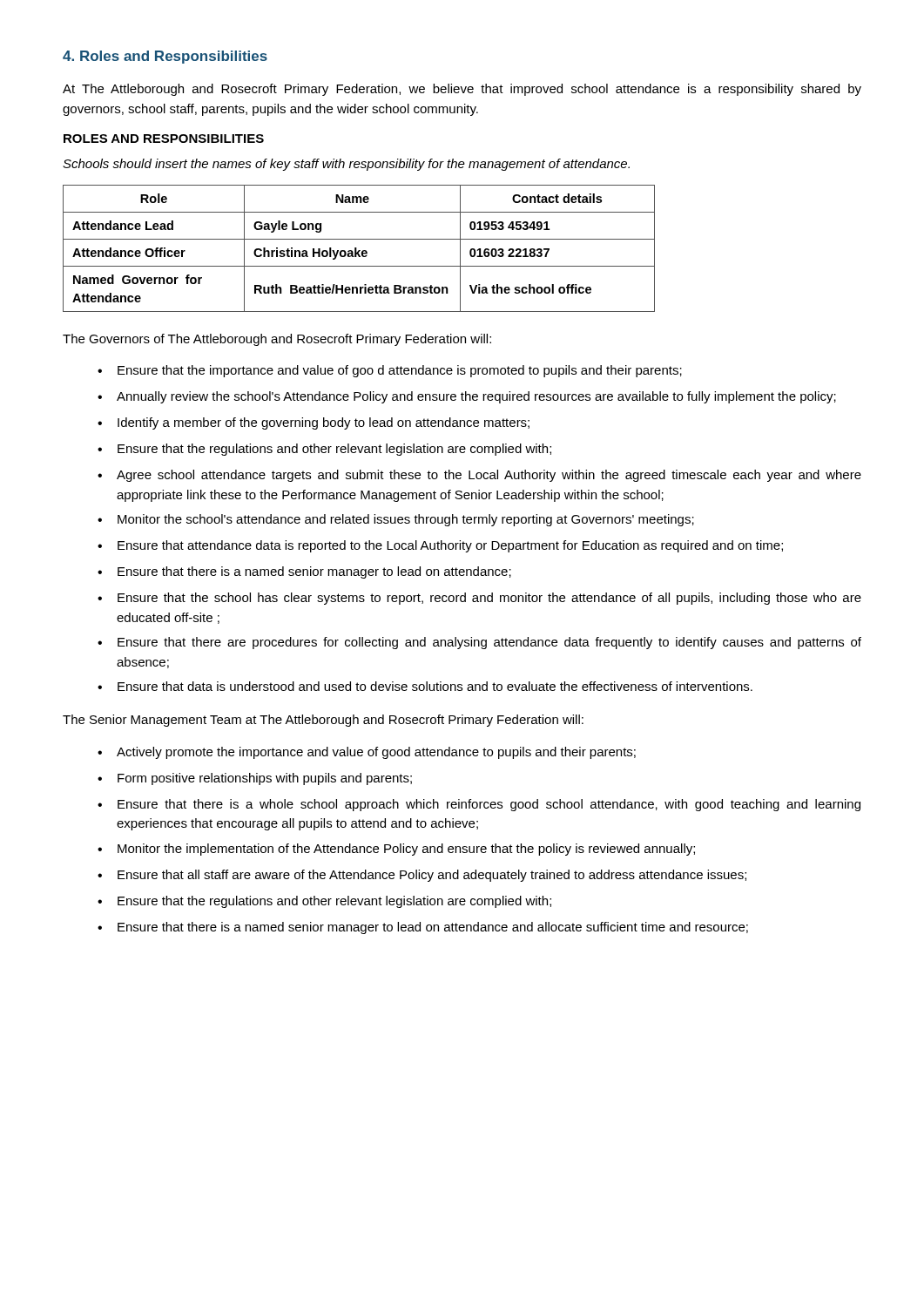Find the block on this page that starts "•Ensure that data is understood"
Viewport: 924px width, 1307px height.
point(479,688)
